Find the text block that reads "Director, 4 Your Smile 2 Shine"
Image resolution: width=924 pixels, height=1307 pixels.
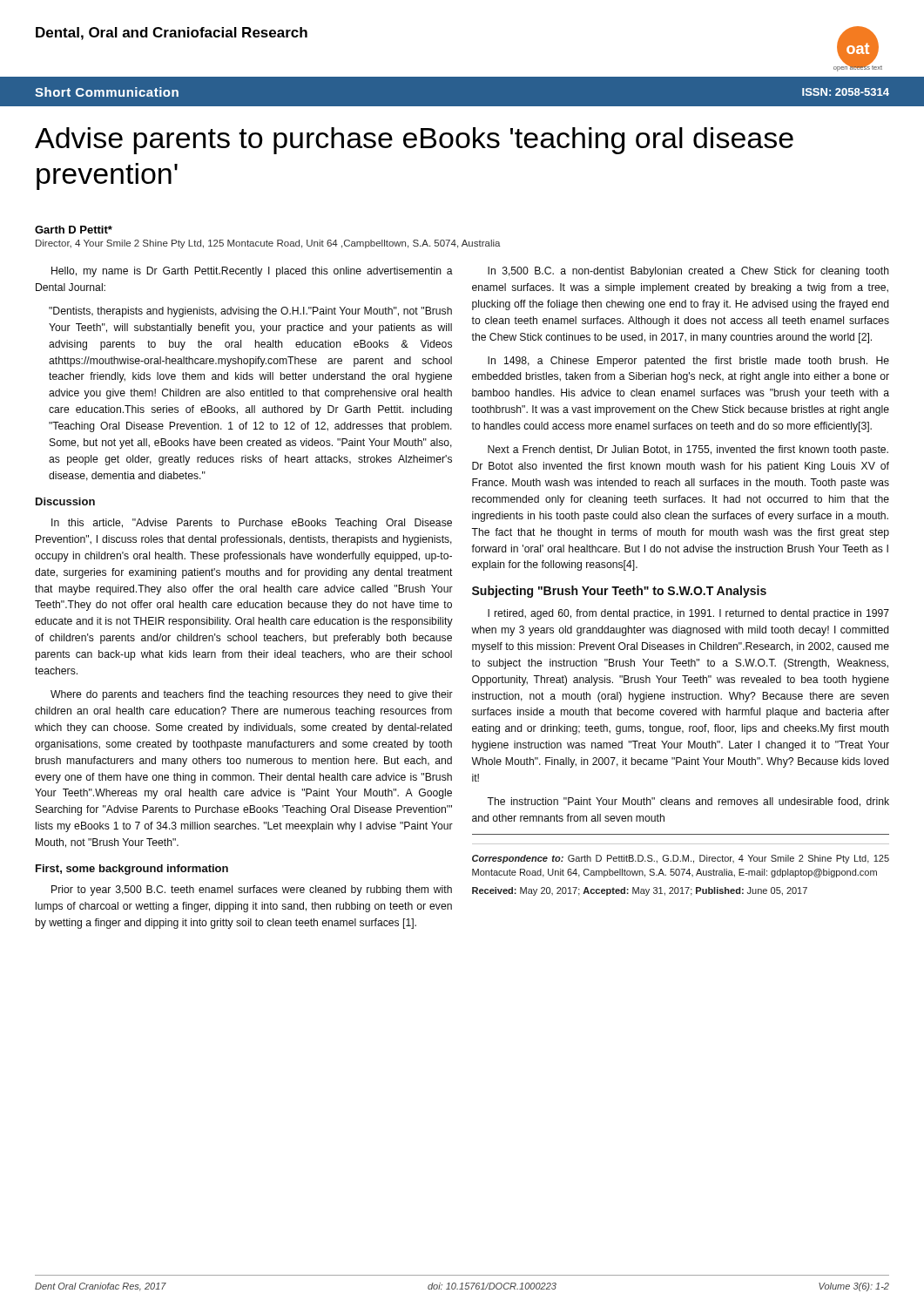click(x=268, y=243)
